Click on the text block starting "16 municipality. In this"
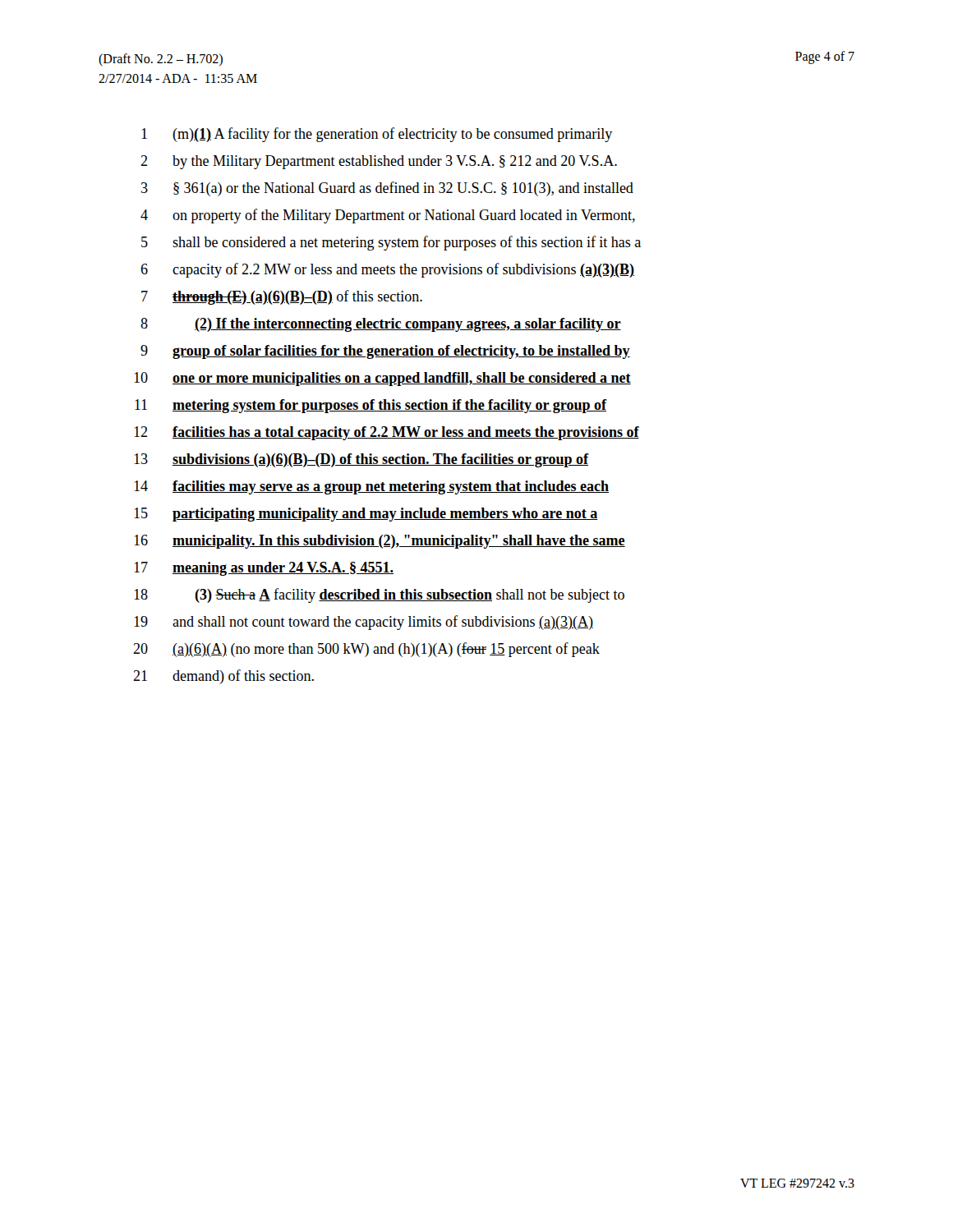953x1232 pixels. [476, 541]
